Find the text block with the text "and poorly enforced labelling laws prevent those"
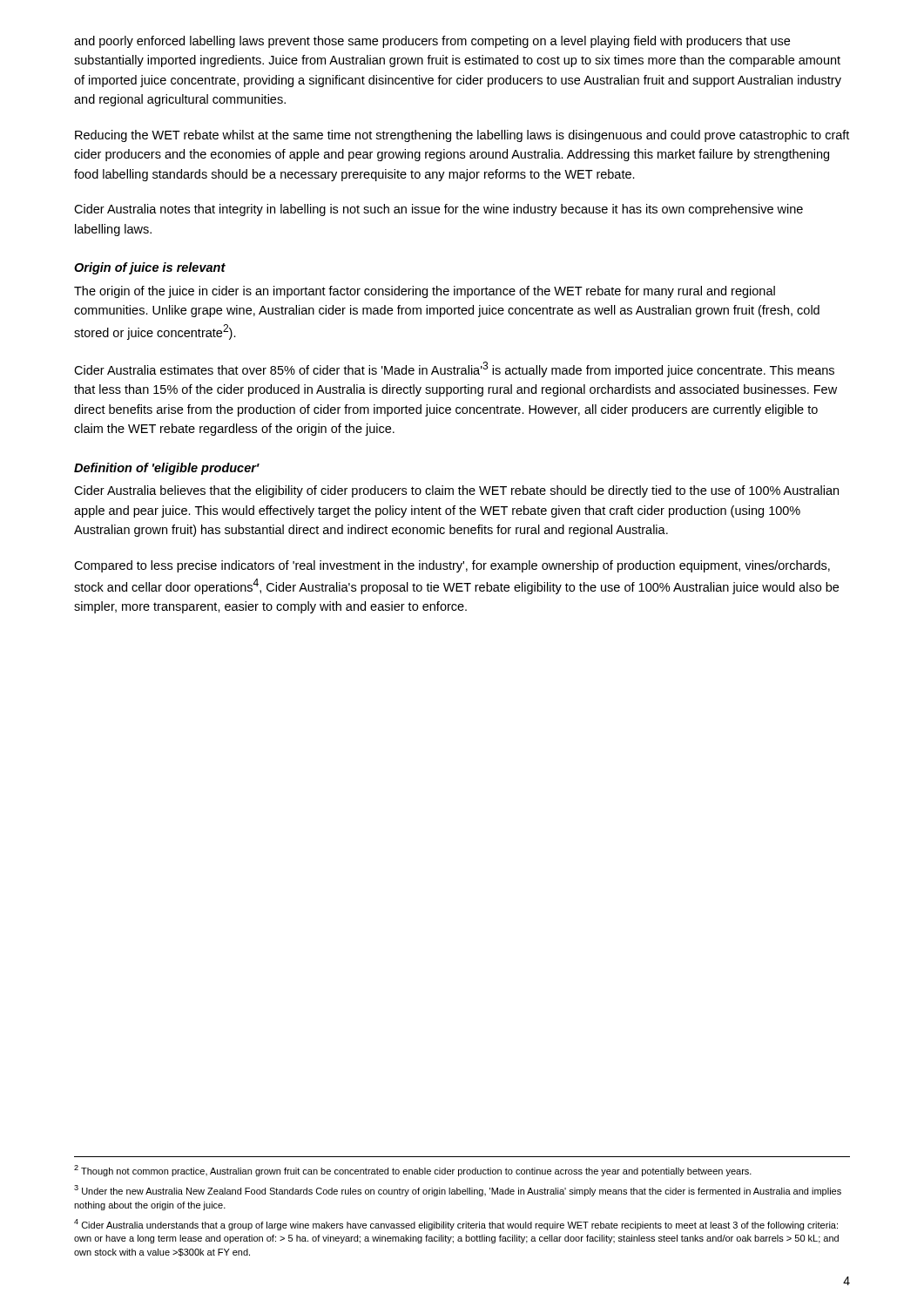The width and height of the screenshot is (924, 1307). coord(458,70)
